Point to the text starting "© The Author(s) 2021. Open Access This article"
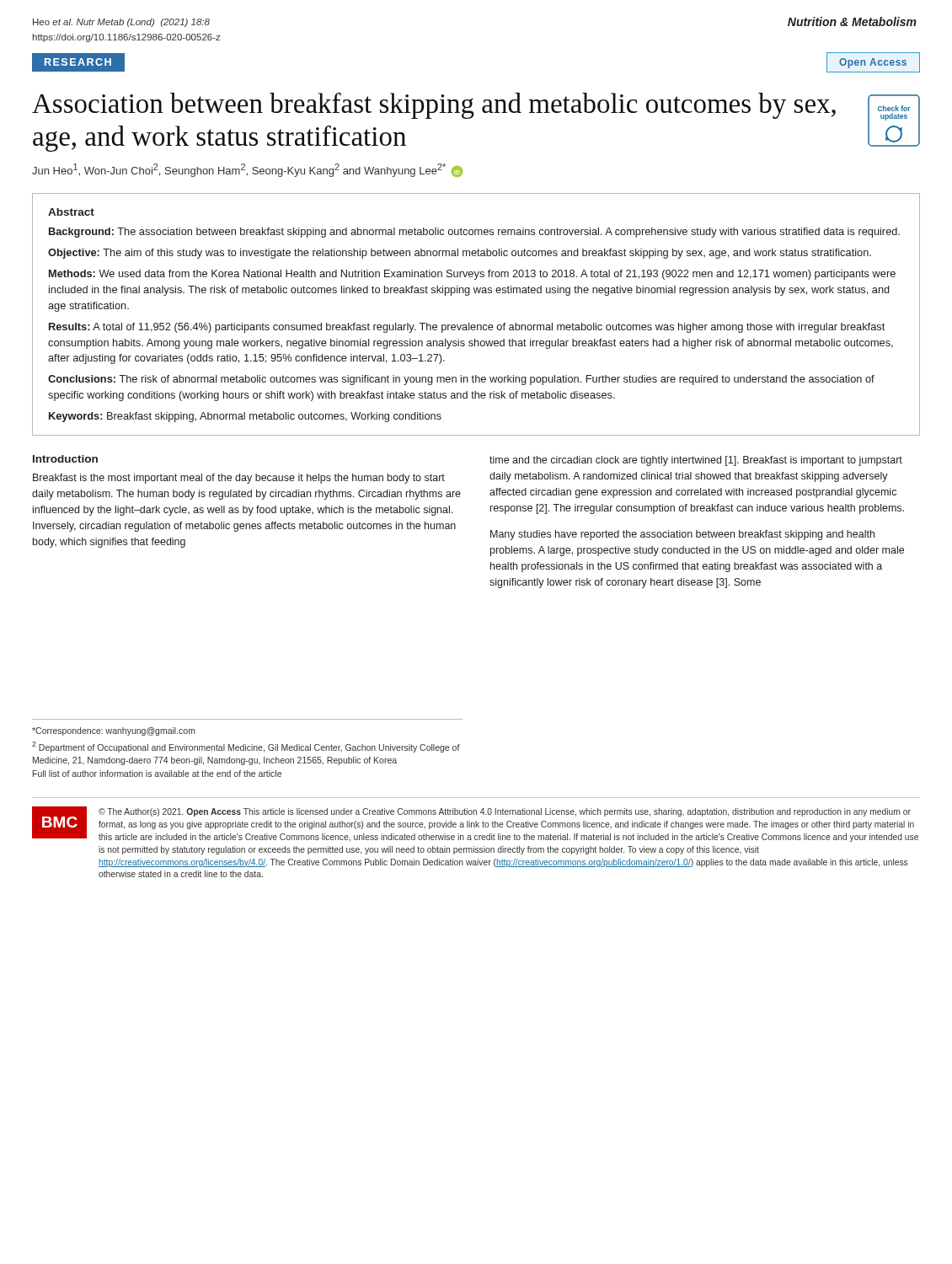 (509, 843)
